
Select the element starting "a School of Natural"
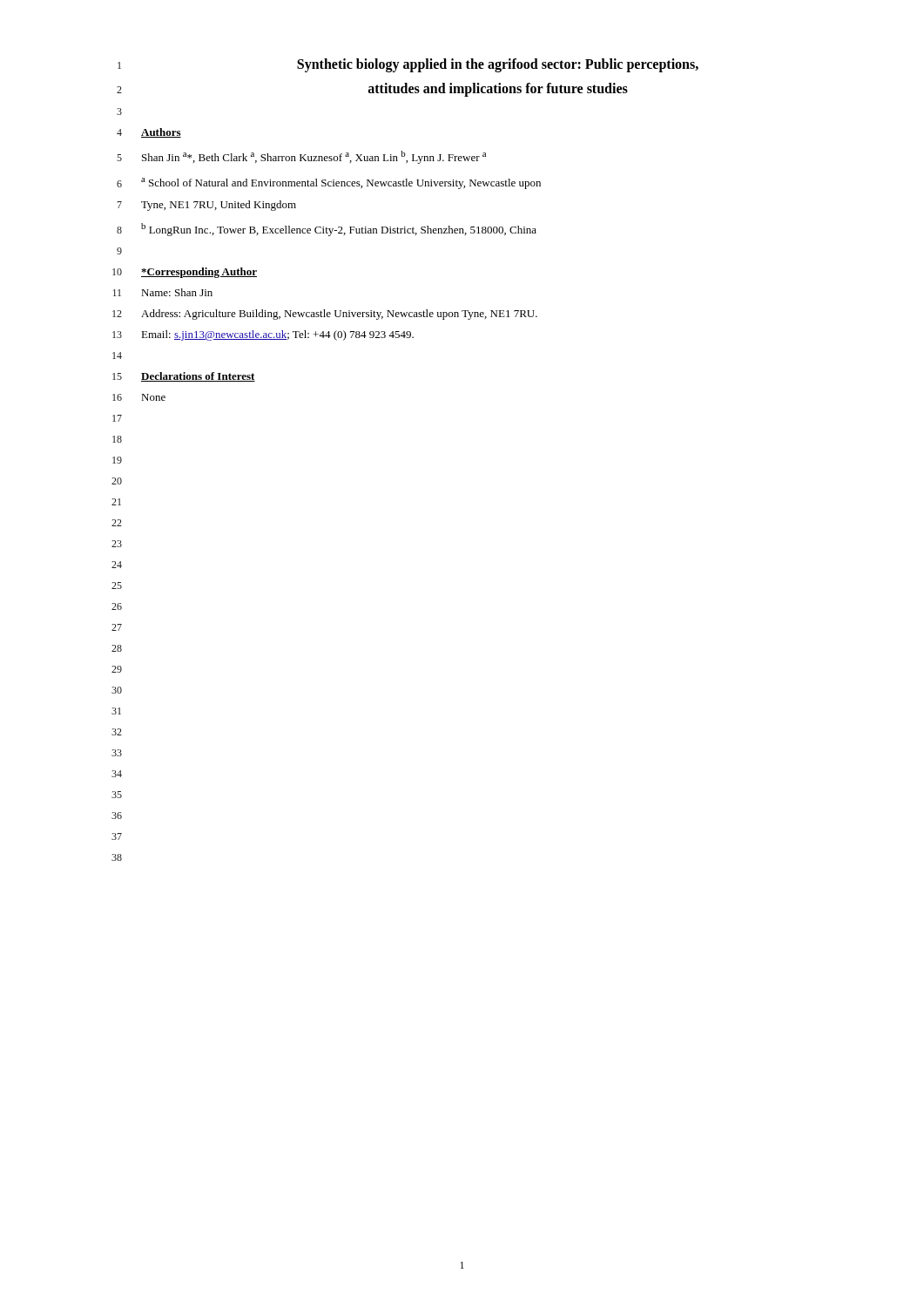point(341,182)
